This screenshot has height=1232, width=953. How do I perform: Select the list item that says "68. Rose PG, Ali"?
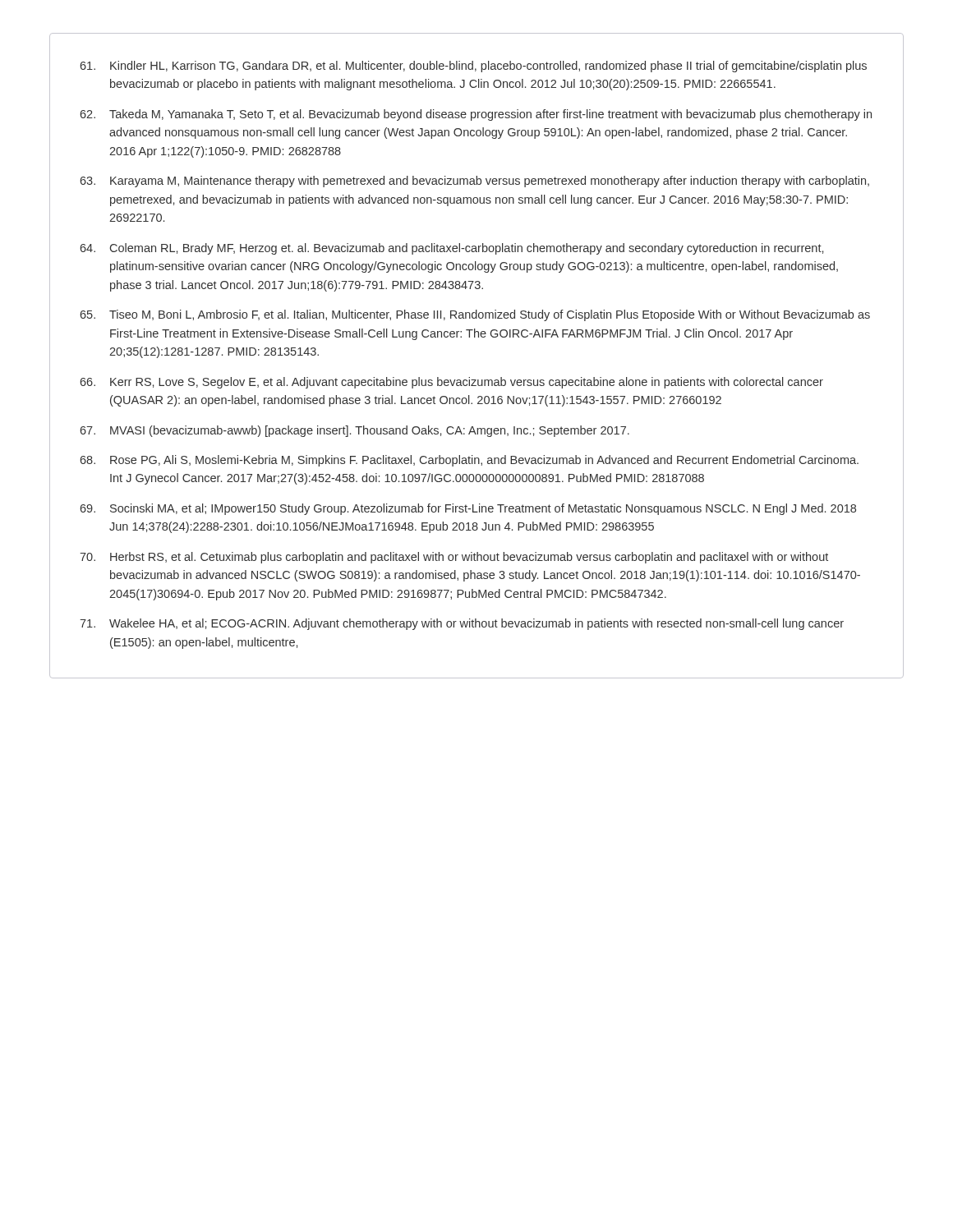pos(476,469)
